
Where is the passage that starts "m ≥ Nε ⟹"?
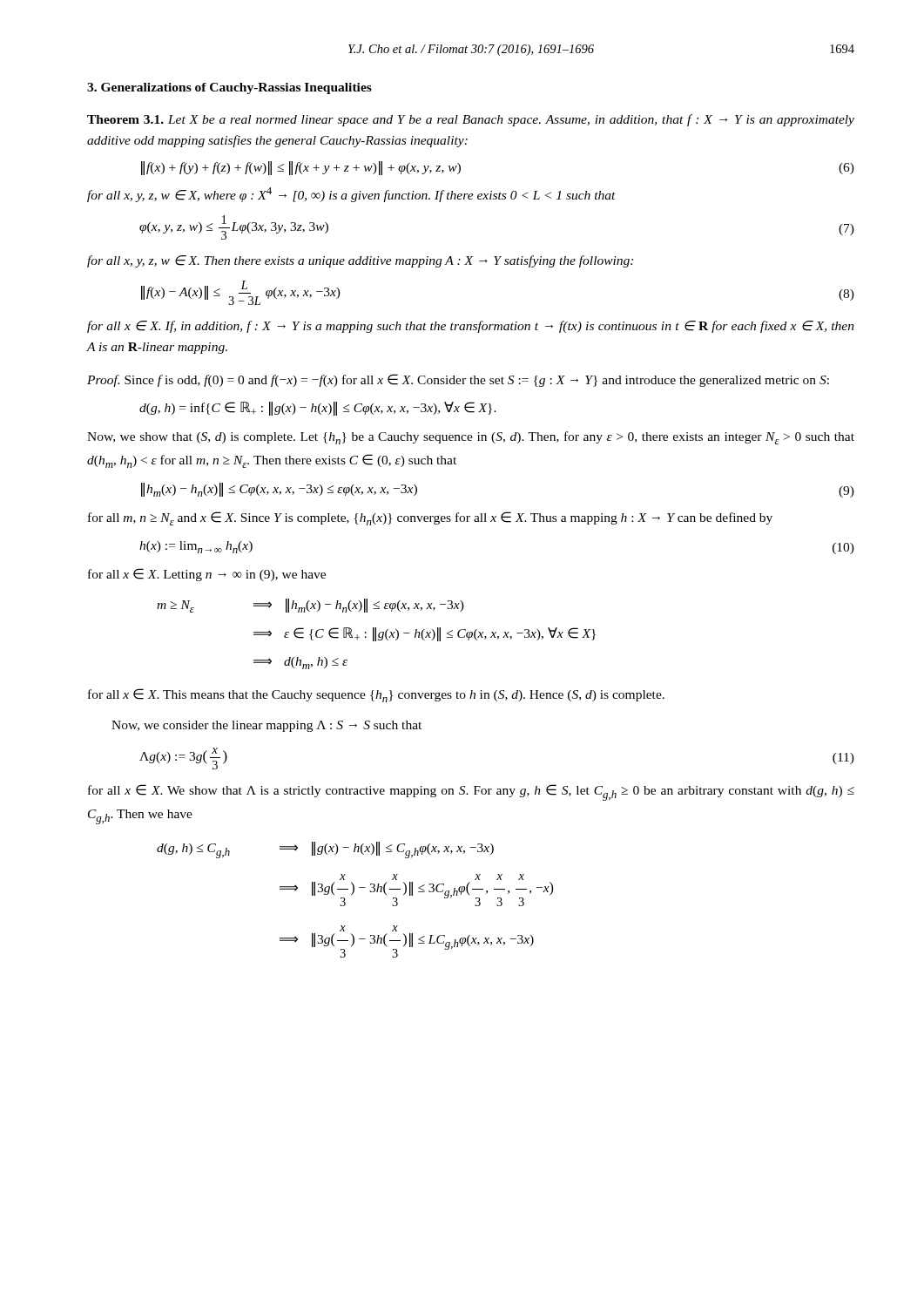pos(506,634)
